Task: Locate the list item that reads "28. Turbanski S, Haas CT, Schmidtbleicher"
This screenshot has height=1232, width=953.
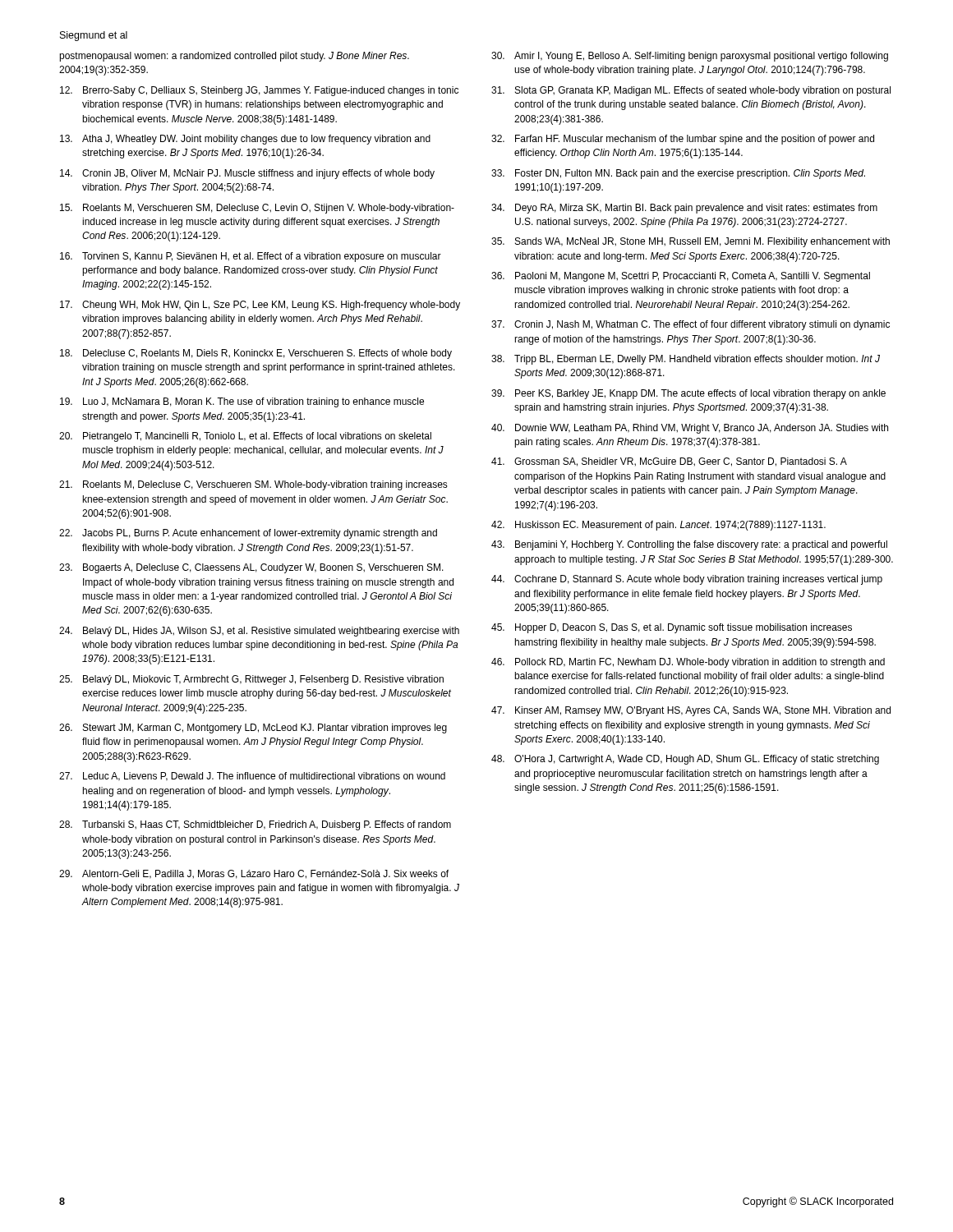Action: 260,840
